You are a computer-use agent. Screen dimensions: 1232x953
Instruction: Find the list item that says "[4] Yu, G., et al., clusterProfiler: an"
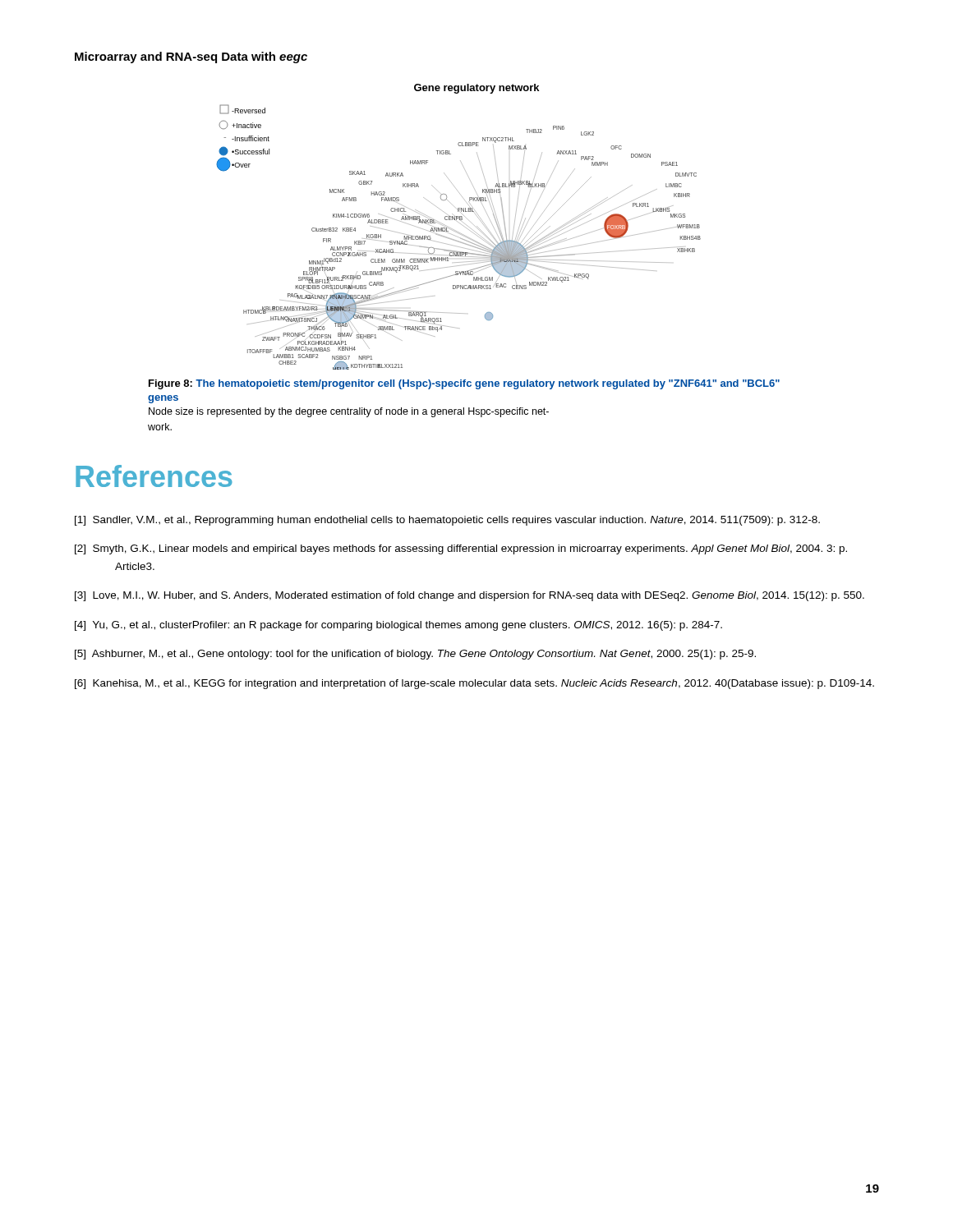click(x=398, y=625)
